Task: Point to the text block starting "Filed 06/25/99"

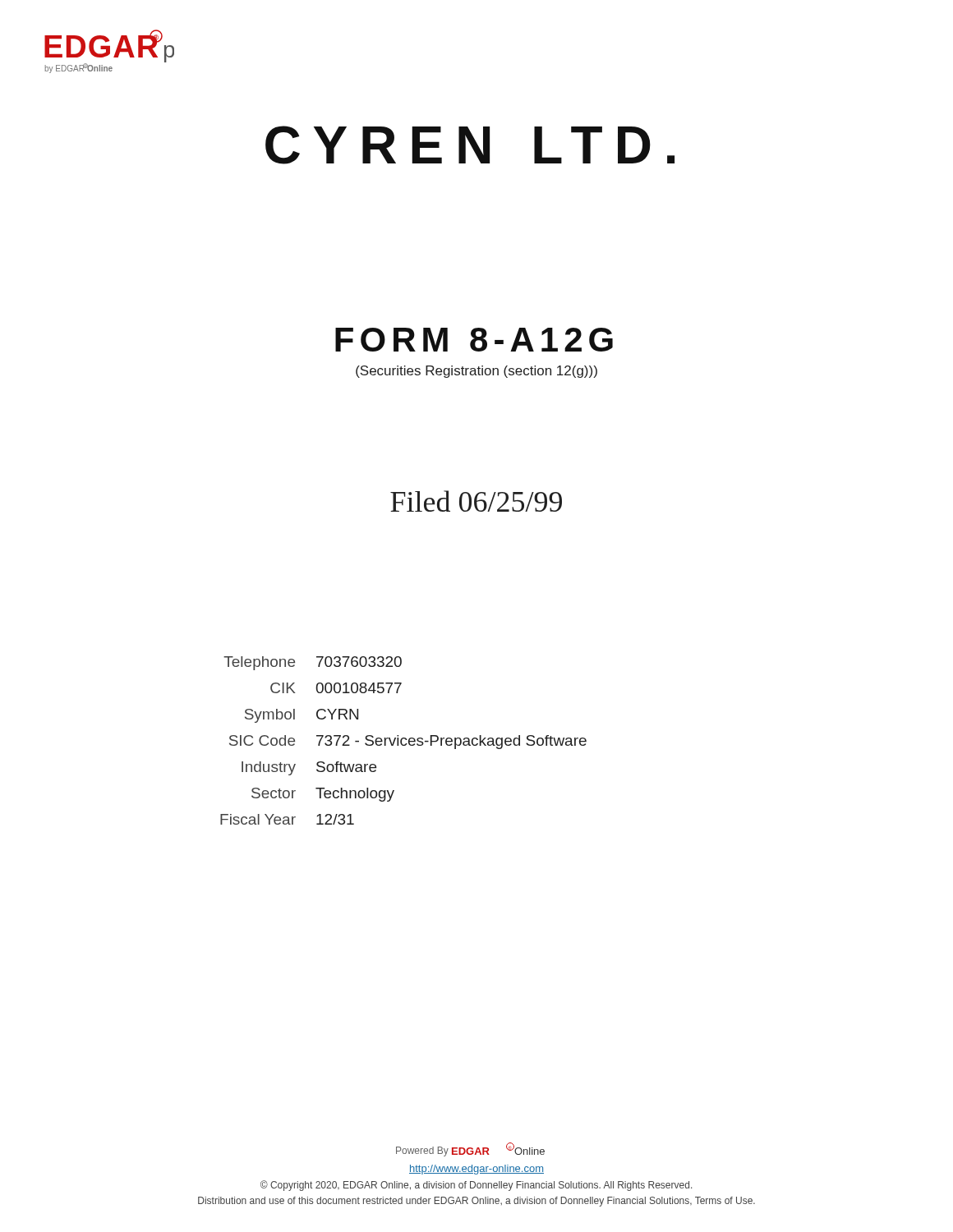Action: (x=476, y=502)
